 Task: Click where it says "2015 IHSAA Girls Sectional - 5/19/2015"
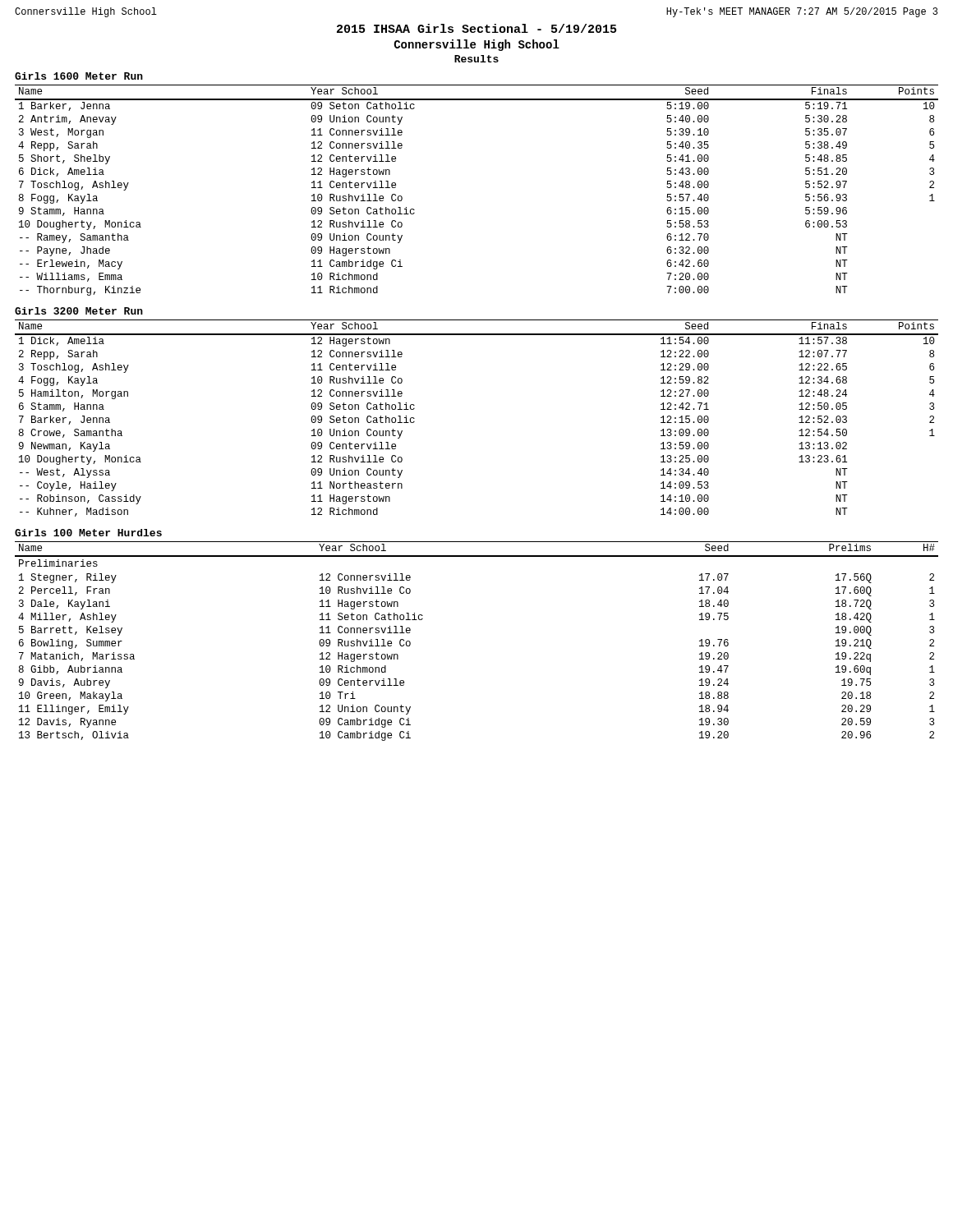point(476,30)
